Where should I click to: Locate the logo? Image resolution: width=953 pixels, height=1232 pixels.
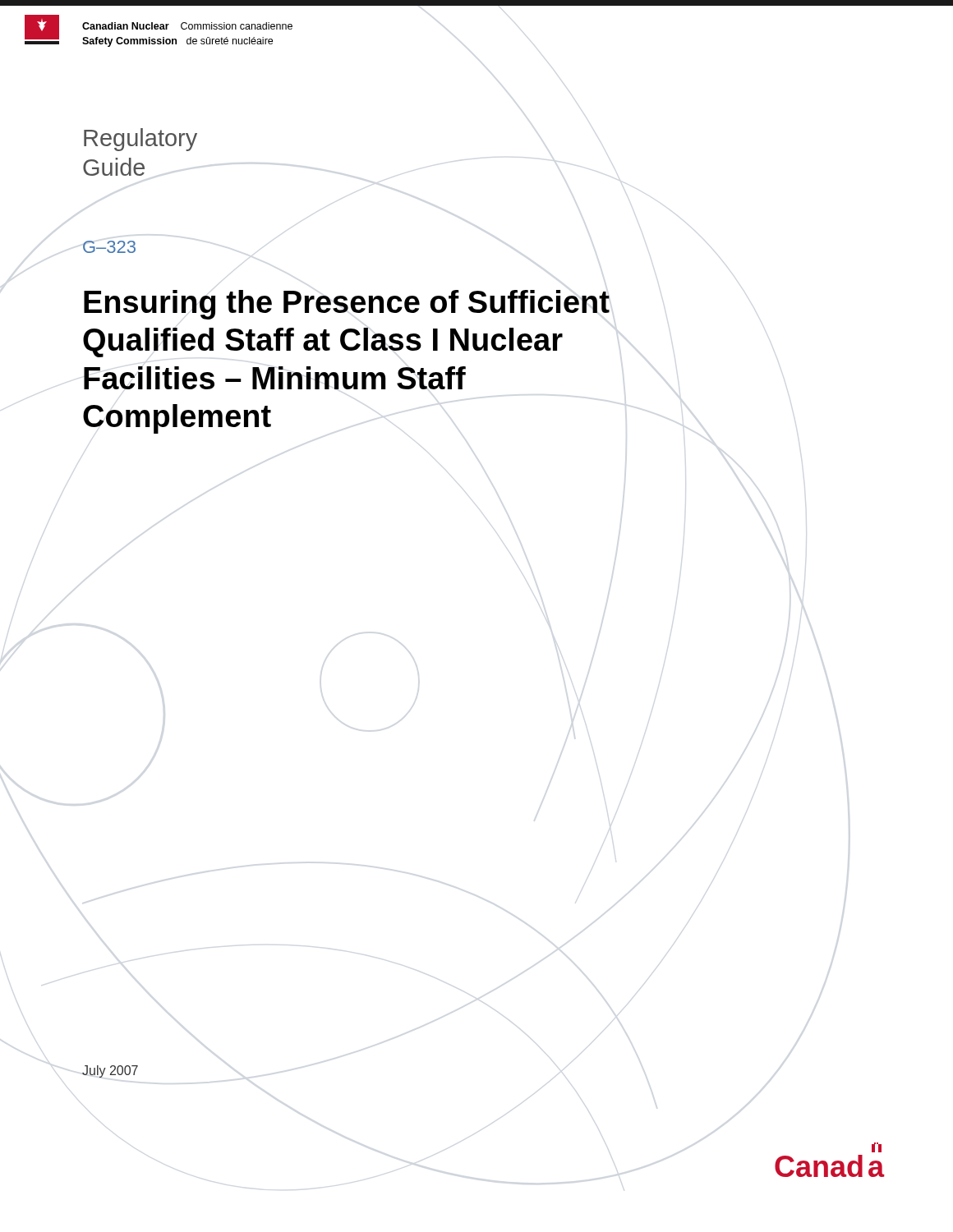click(x=840, y=1165)
